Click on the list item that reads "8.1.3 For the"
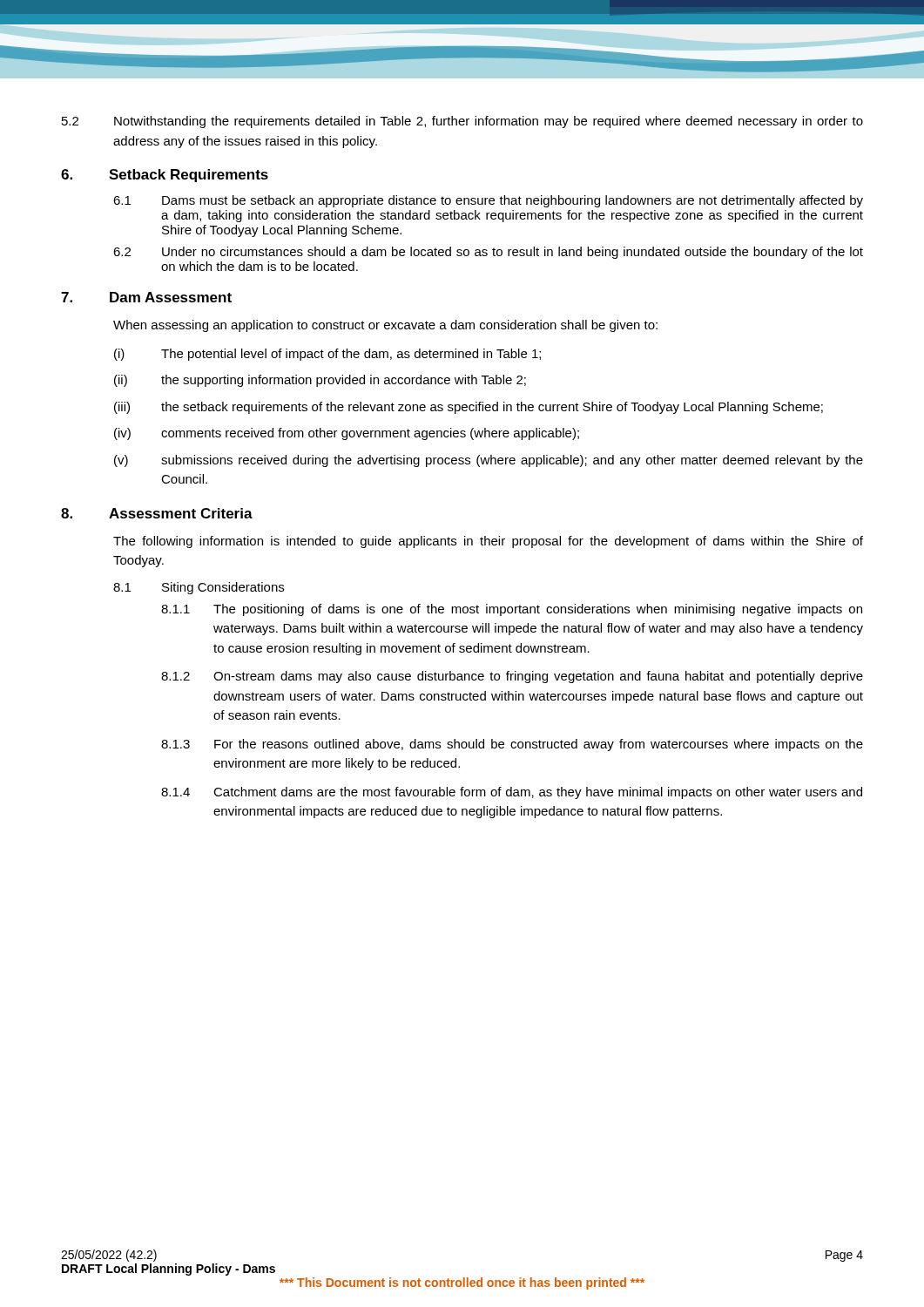 click(x=512, y=754)
